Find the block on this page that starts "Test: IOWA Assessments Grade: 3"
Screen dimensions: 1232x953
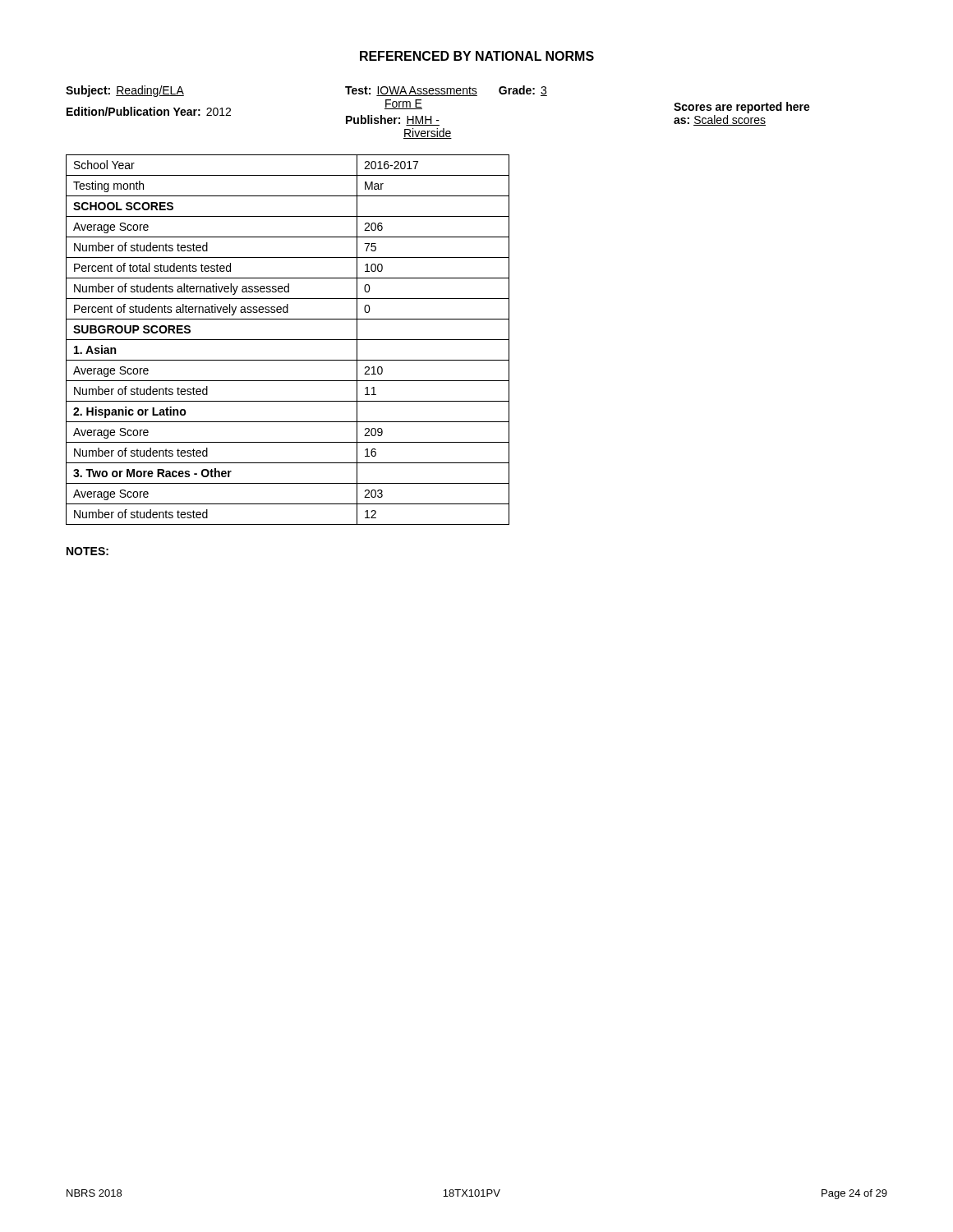tap(446, 91)
